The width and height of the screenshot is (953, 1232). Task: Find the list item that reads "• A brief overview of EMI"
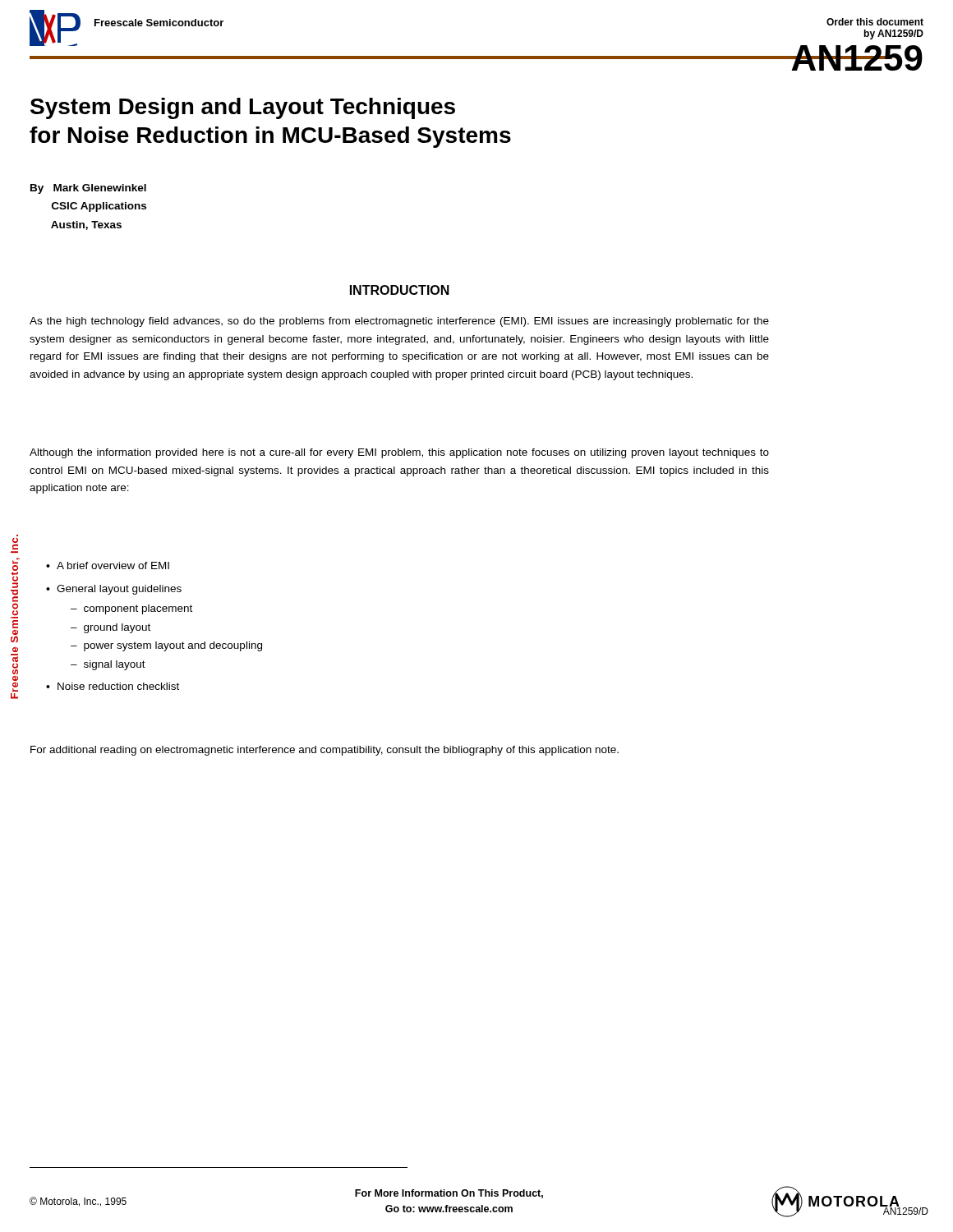(108, 567)
